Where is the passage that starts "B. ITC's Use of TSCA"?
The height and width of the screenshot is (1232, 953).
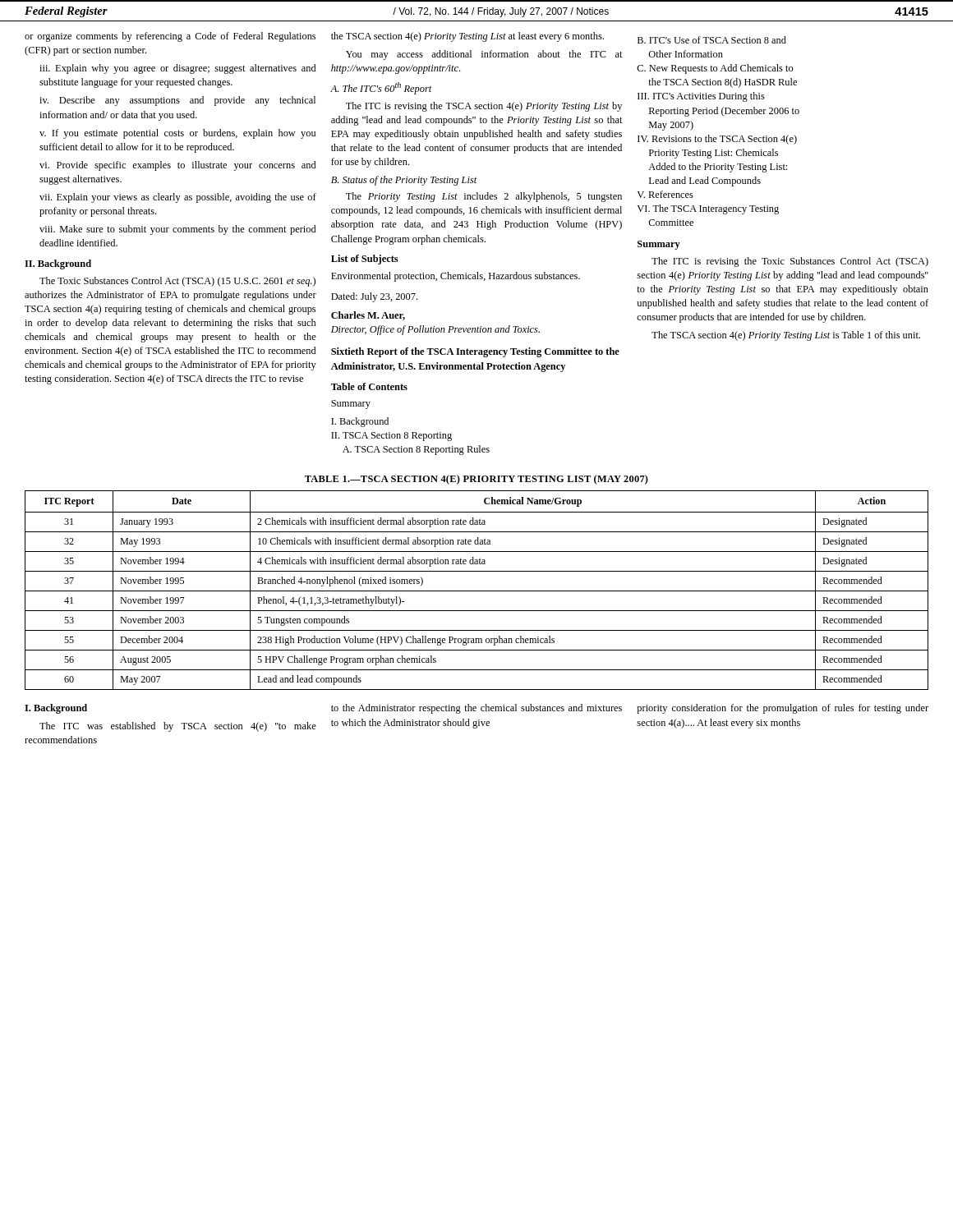783,132
